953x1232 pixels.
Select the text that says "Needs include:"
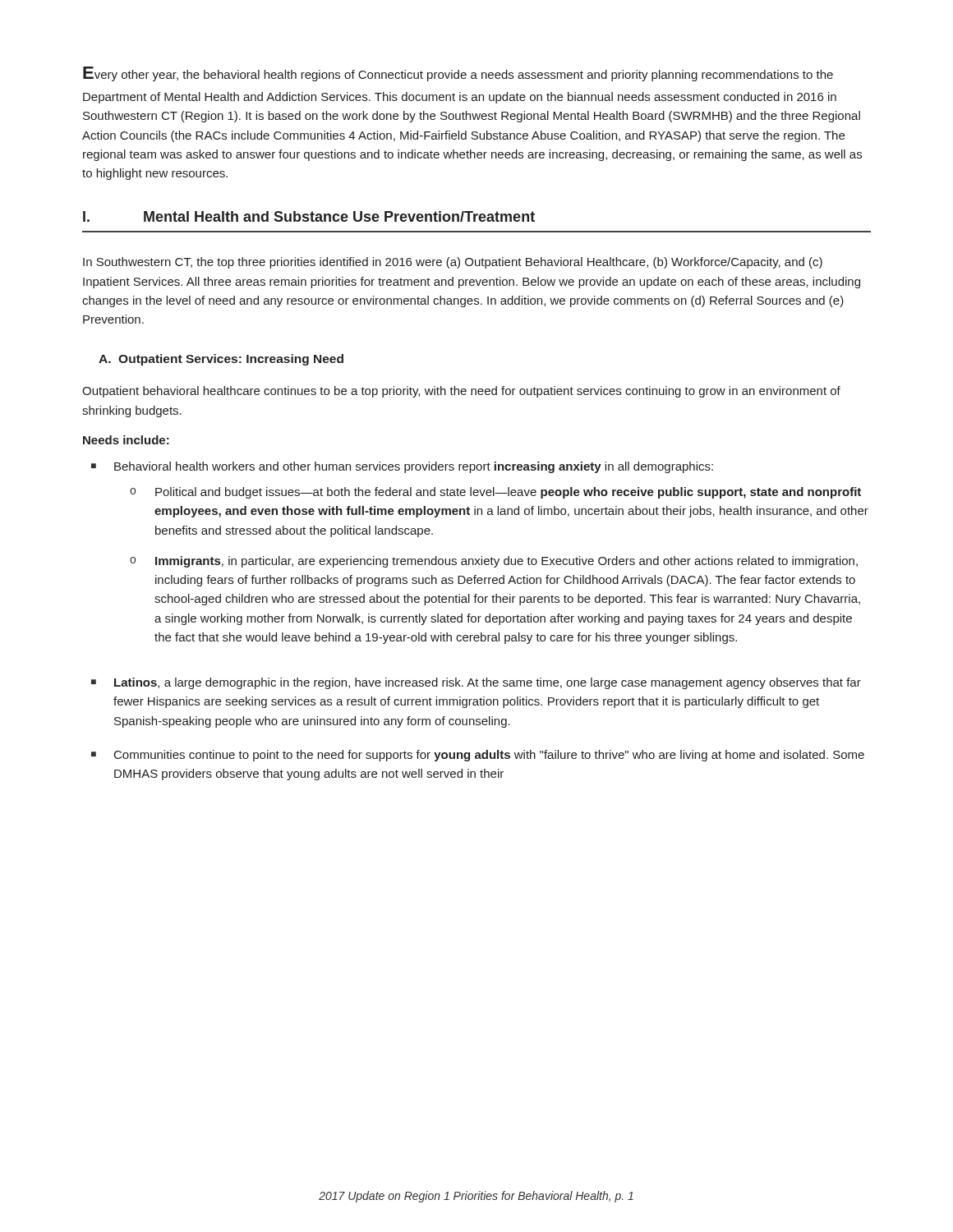pyautogui.click(x=126, y=440)
